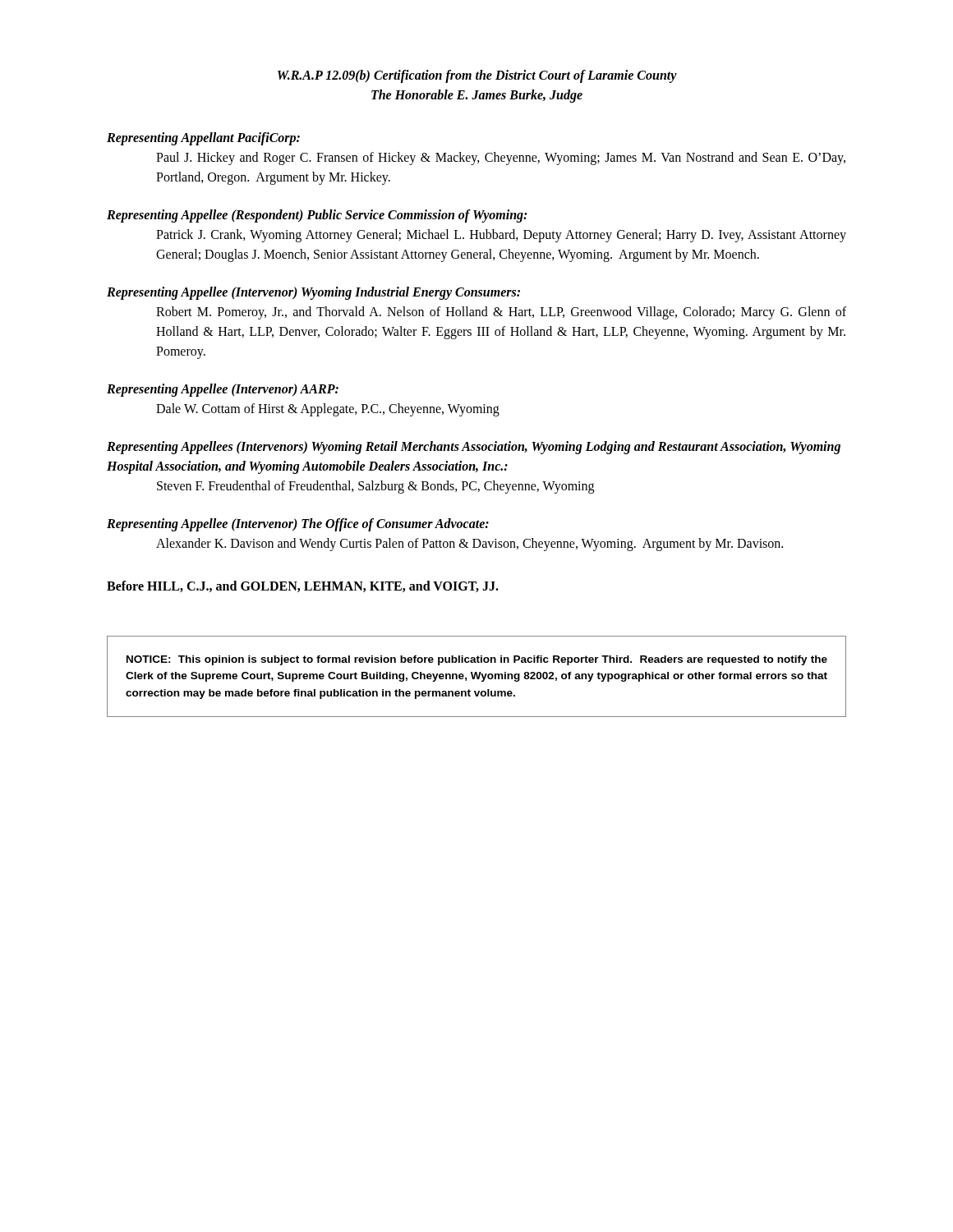Image resolution: width=953 pixels, height=1232 pixels.
Task: Find the text starting "Patrick J. Crank, Wyoming Attorney General; Michael"
Action: pos(501,245)
